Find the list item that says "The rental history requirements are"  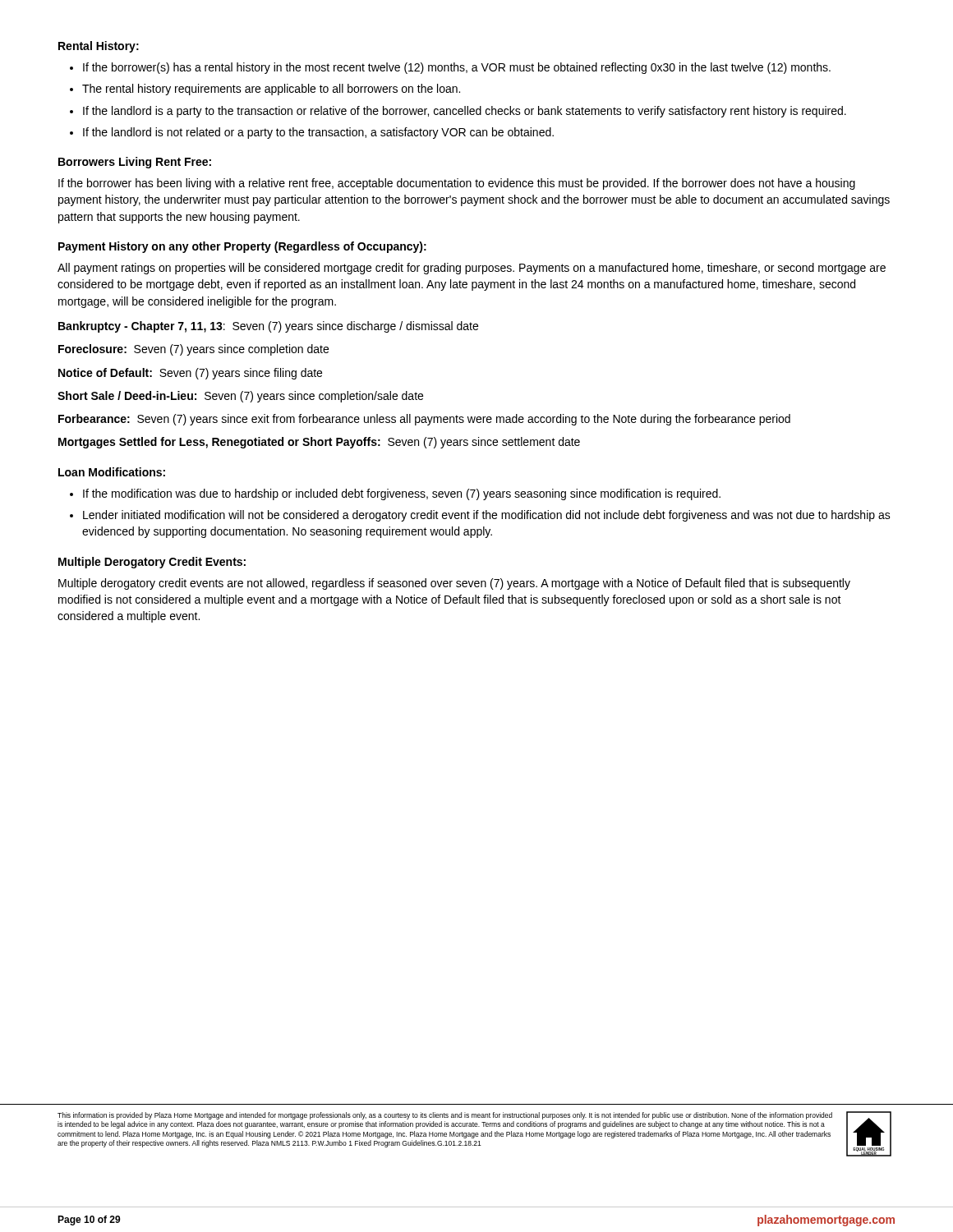(x=272, y=89)
